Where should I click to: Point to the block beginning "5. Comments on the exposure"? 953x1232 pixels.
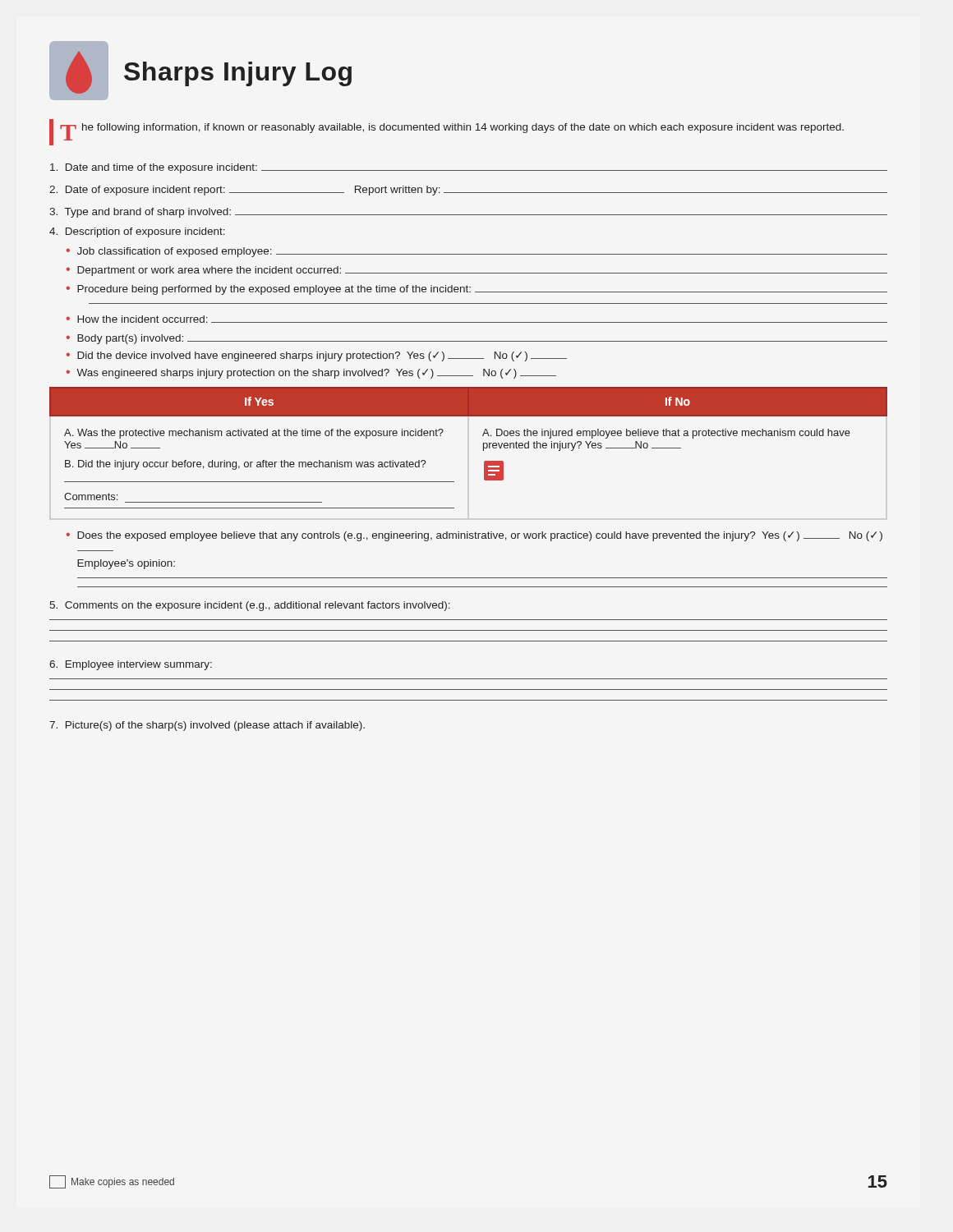coord(250,605)
